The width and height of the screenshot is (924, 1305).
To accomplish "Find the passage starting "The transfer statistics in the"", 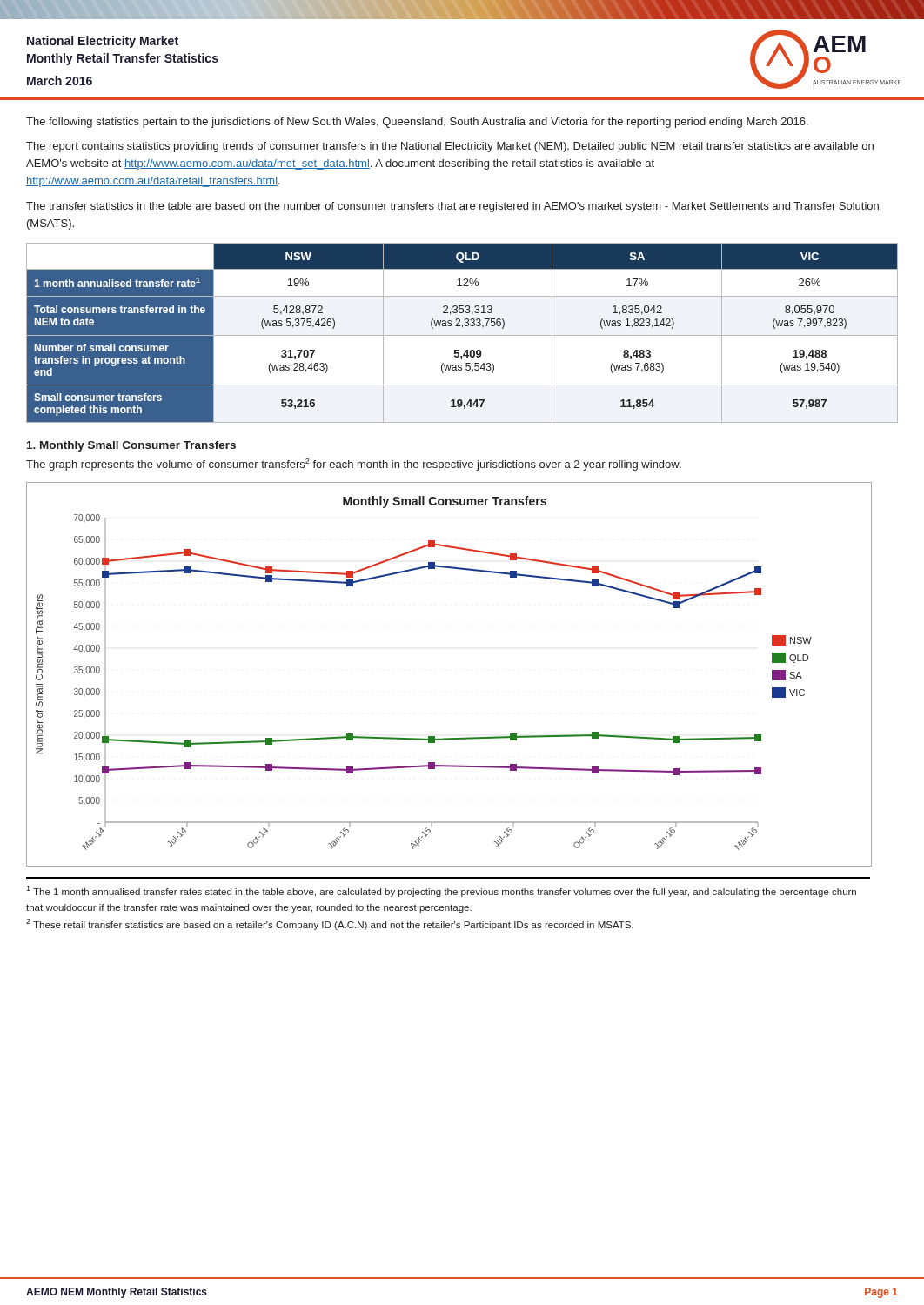I will pyautogui.click(x=453, y=214).
